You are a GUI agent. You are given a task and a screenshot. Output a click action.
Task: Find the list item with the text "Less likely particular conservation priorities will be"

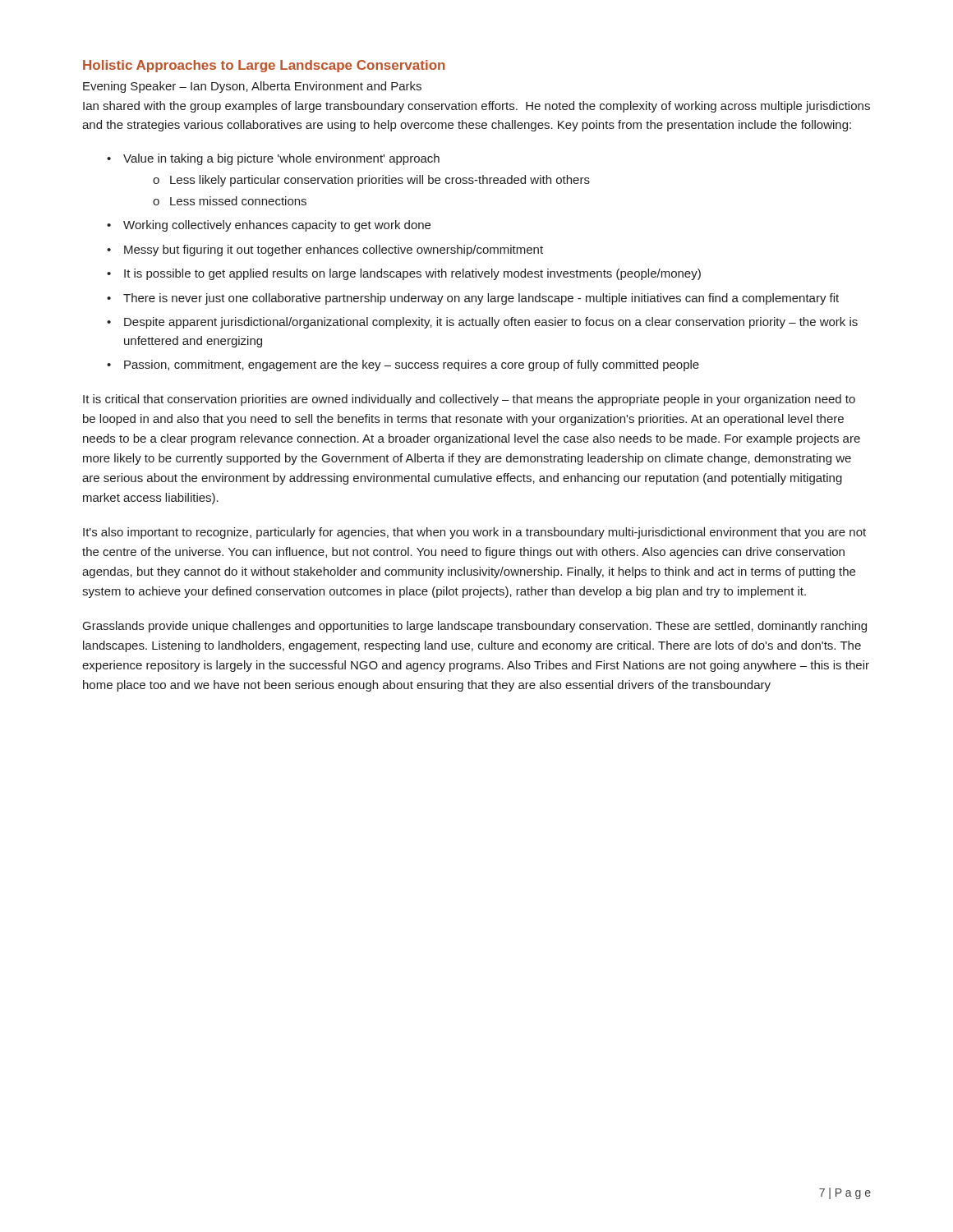coord(380,179)
